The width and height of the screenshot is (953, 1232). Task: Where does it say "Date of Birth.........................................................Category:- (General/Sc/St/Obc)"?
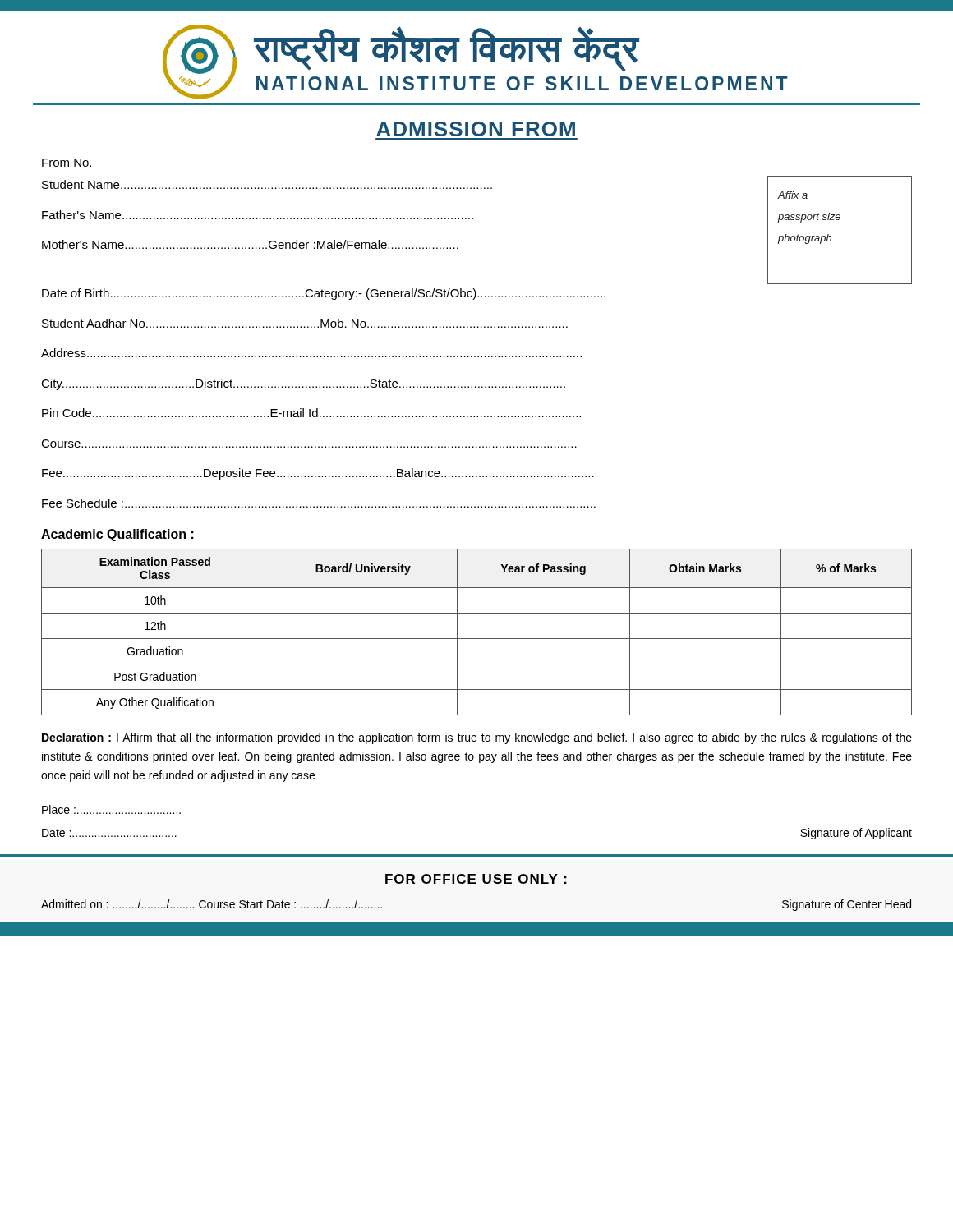point(324,293)
